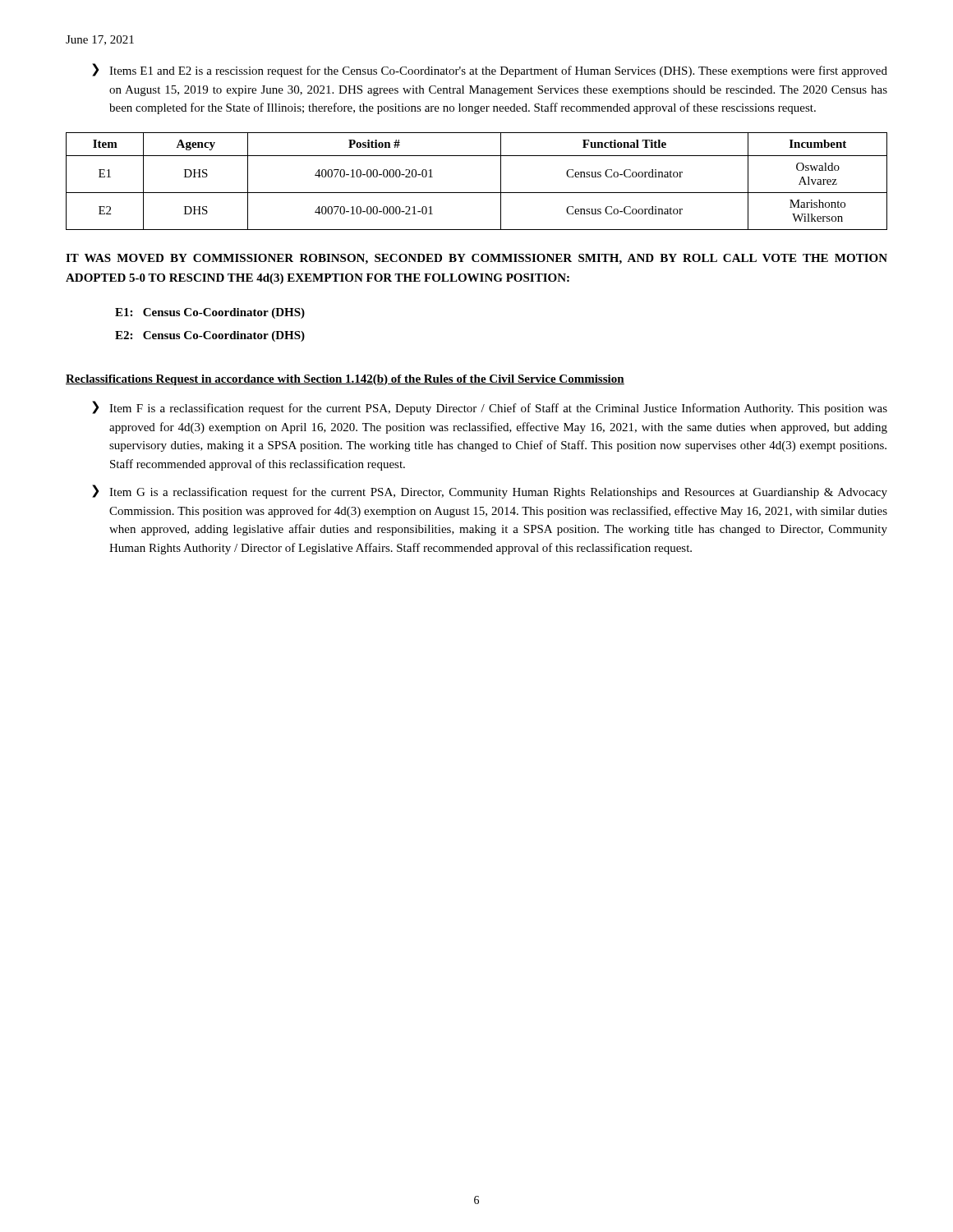Click the passage that begins "❯ Item G is a reclassification request for"

coord(489,520)
